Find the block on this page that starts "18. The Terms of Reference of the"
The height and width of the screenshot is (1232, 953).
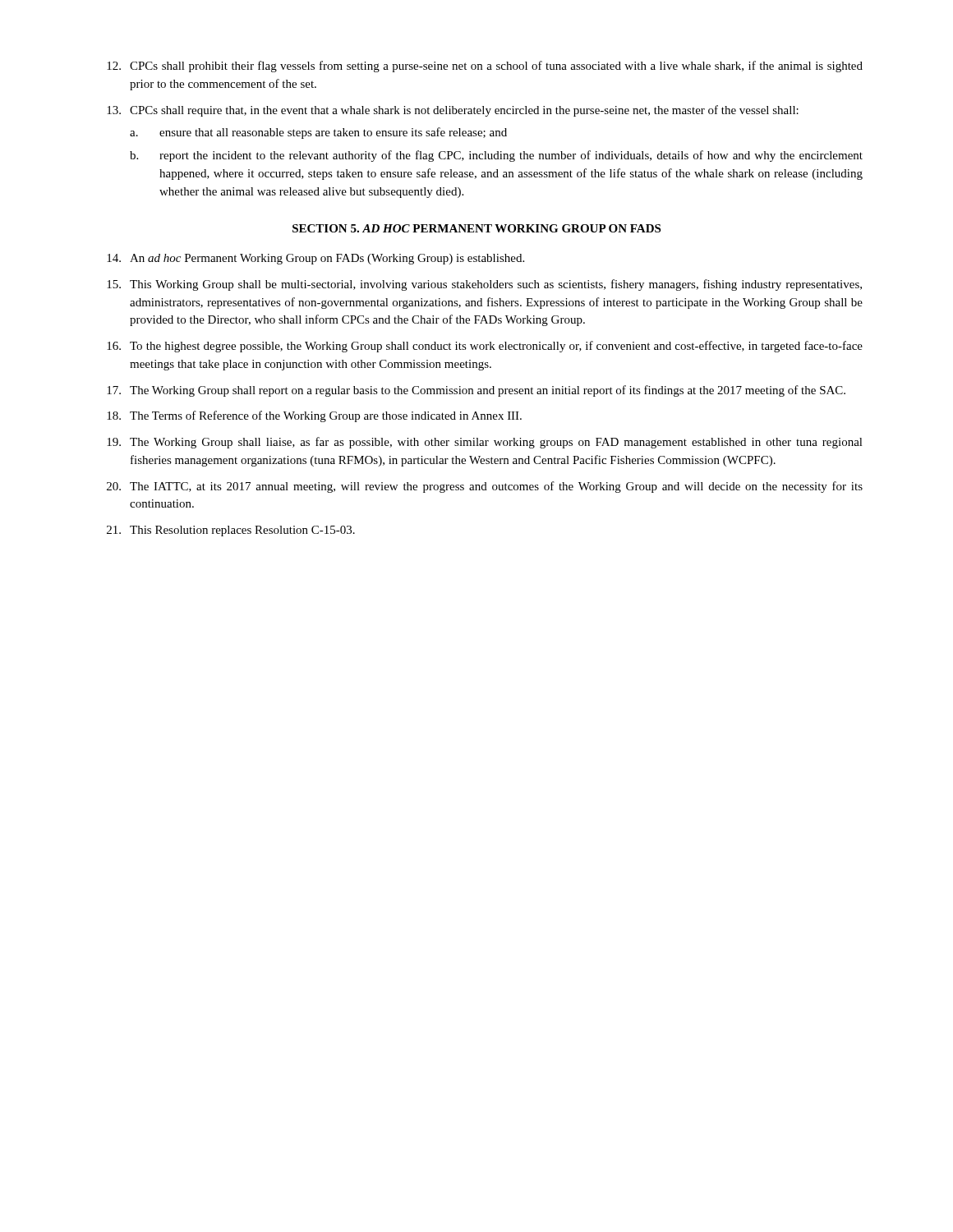tap(476, 416)
